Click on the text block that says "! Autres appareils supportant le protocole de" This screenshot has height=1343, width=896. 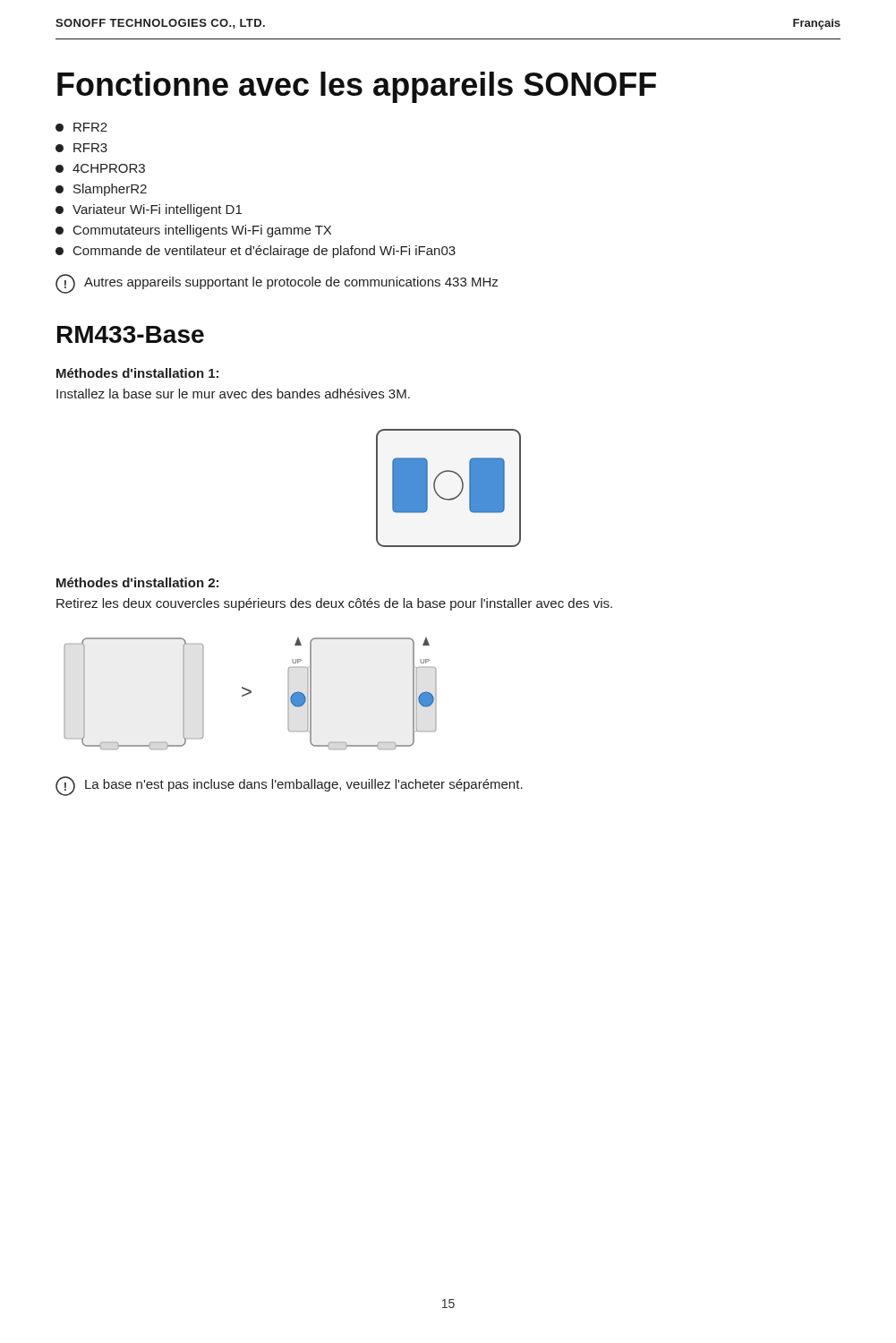point(277,284)
